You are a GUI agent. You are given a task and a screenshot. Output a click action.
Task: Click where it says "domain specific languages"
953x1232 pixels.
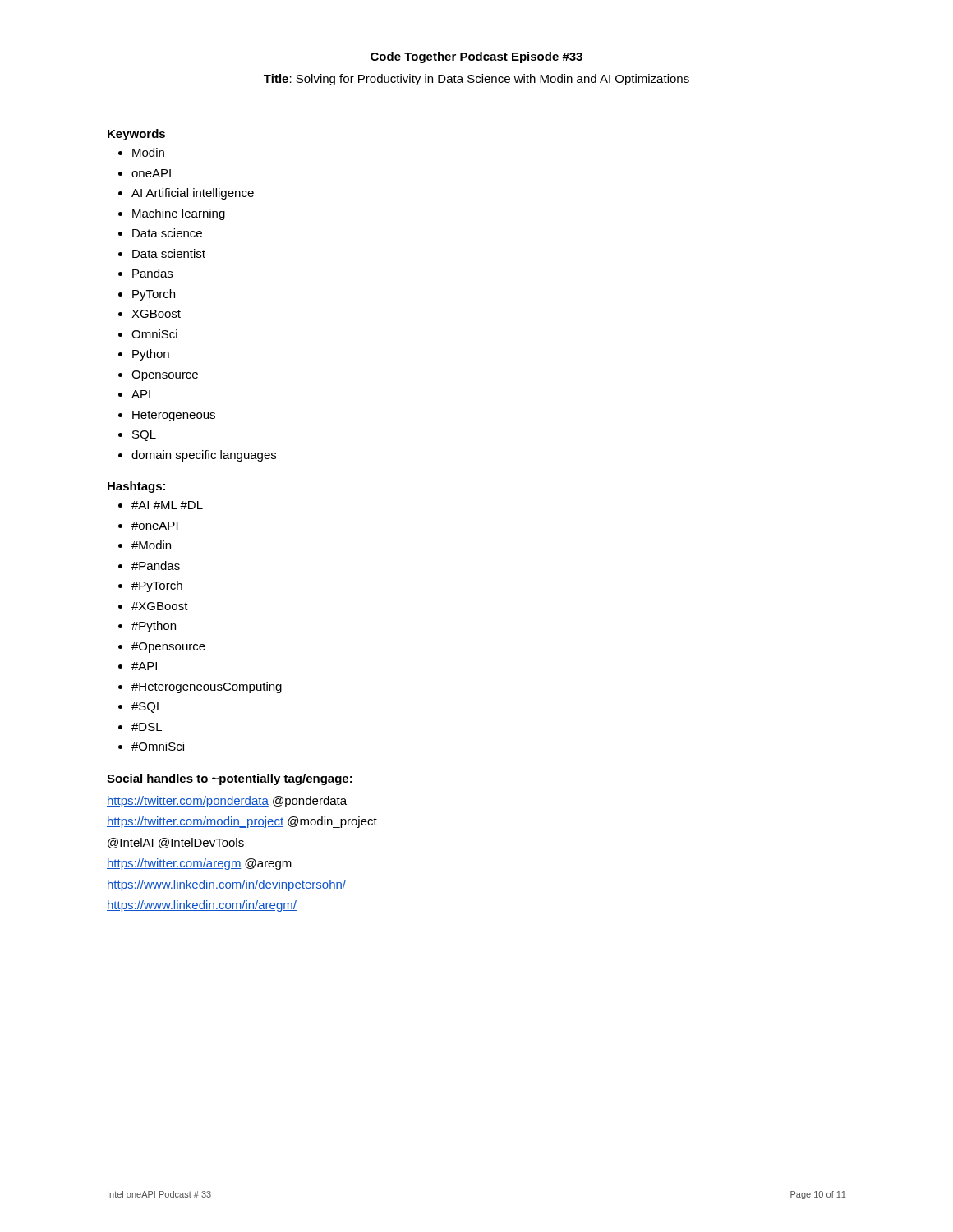click(204, 454)
